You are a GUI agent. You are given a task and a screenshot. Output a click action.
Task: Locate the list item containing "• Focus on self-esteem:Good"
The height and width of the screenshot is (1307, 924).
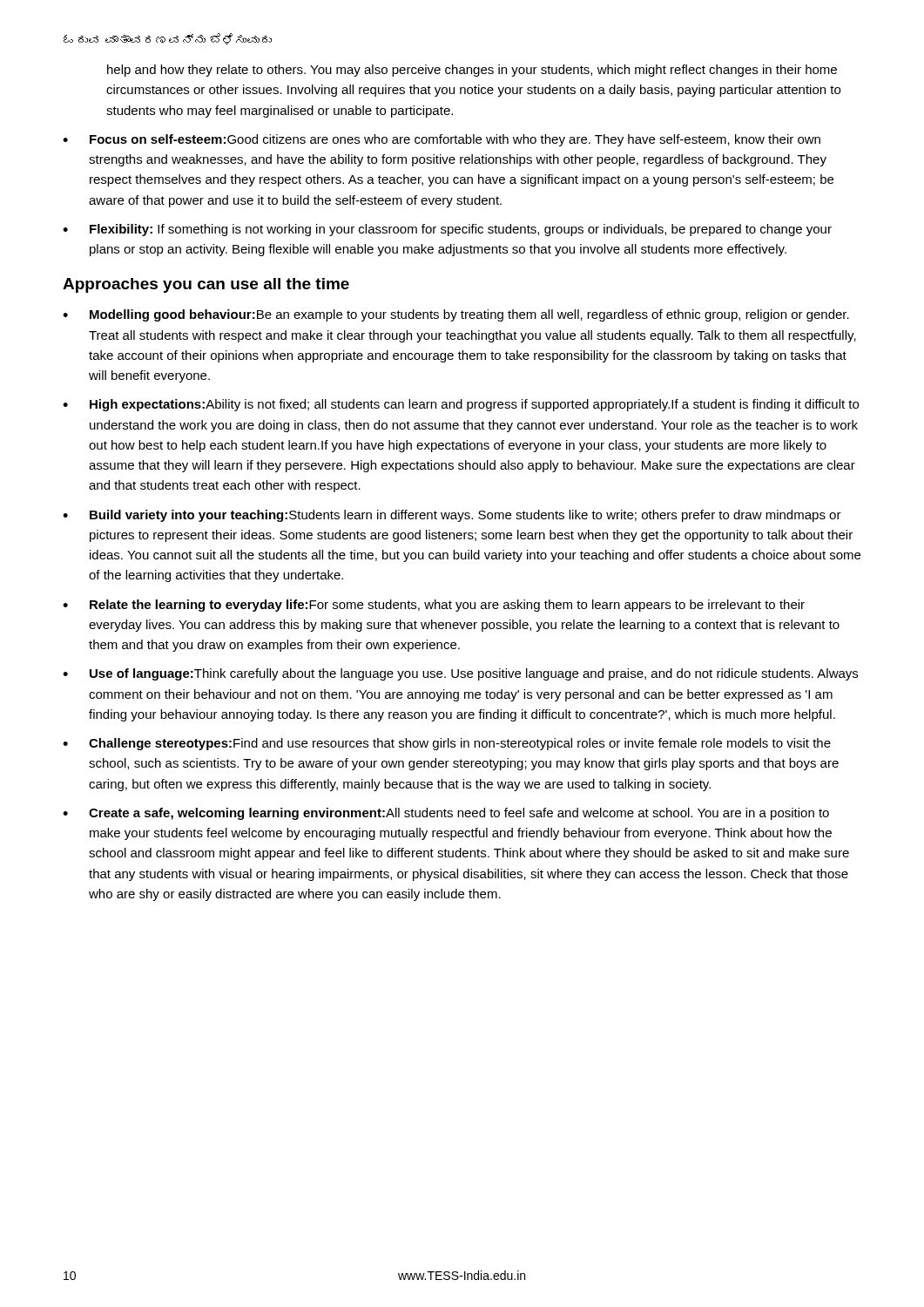click(462, 169)
